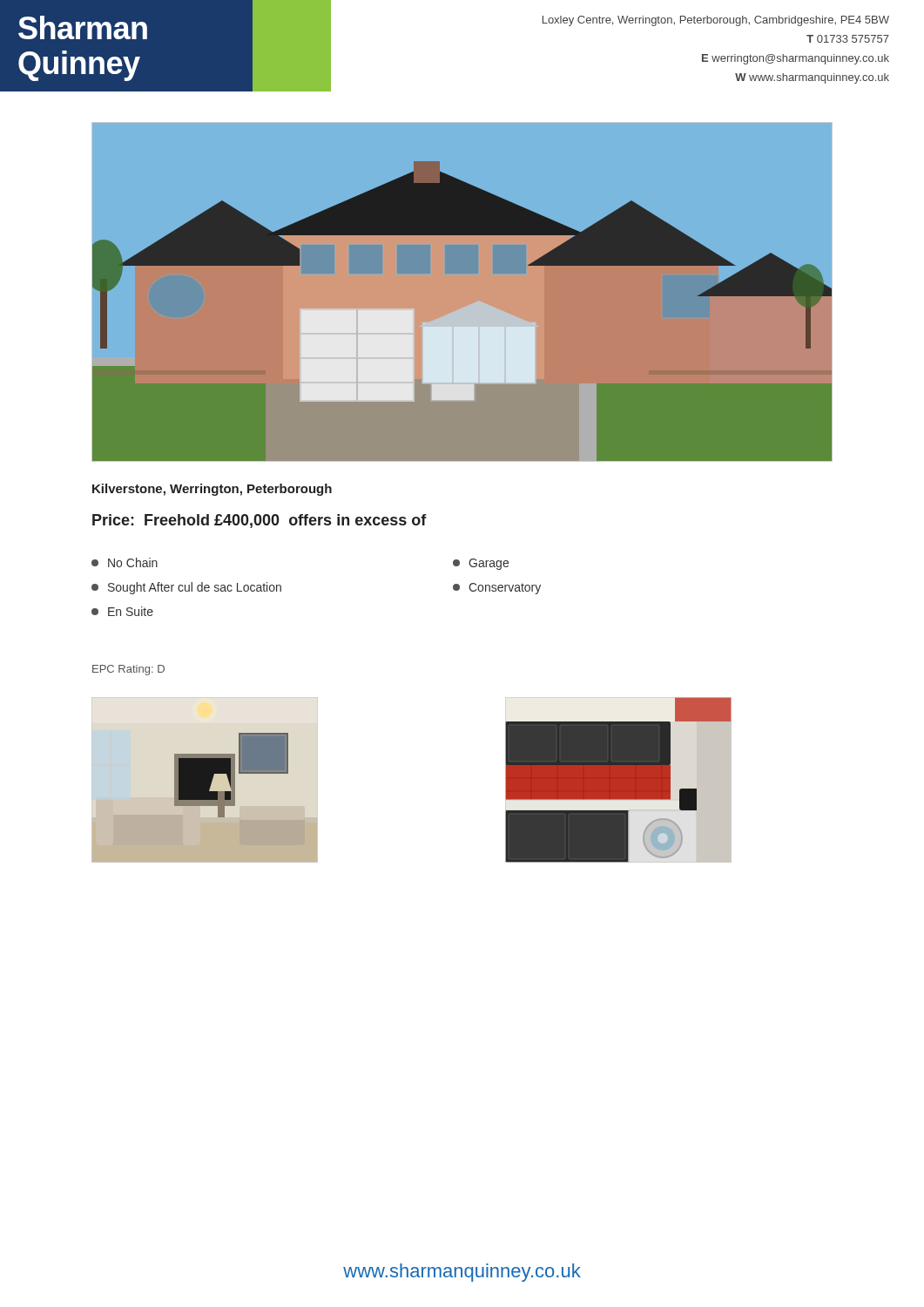Find "Kilverstone, Werrington, Peterborough" on this page

coord(212,488)
